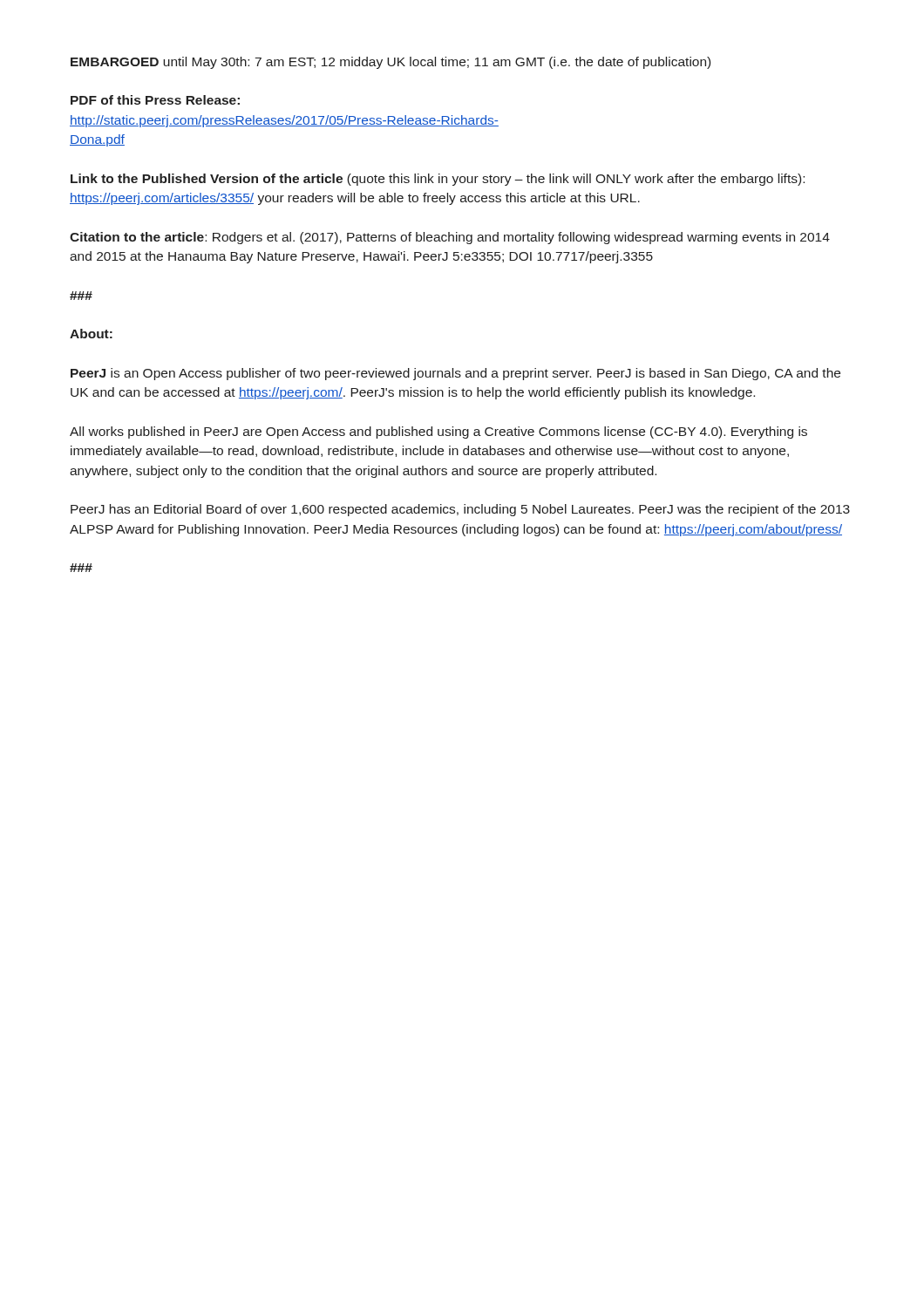Find the text that reads "PDF of this Press Release: http://static.peerj.com/pressReleases/2017/05/Press-Release-Richards-Dona.pdf"

[284, 120]
